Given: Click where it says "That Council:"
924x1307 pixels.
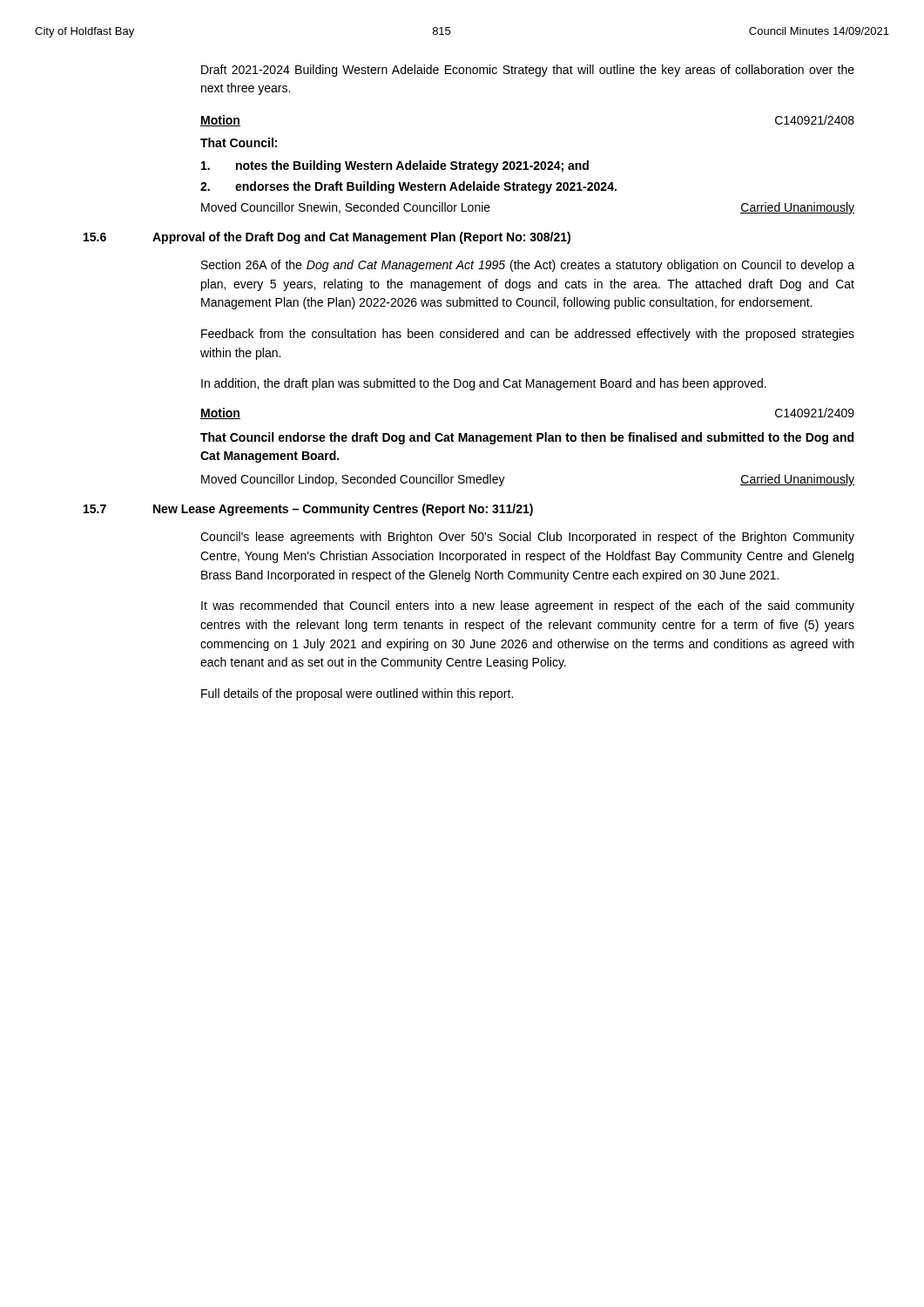Looking at the screenshot, I should tap(239, 143).
